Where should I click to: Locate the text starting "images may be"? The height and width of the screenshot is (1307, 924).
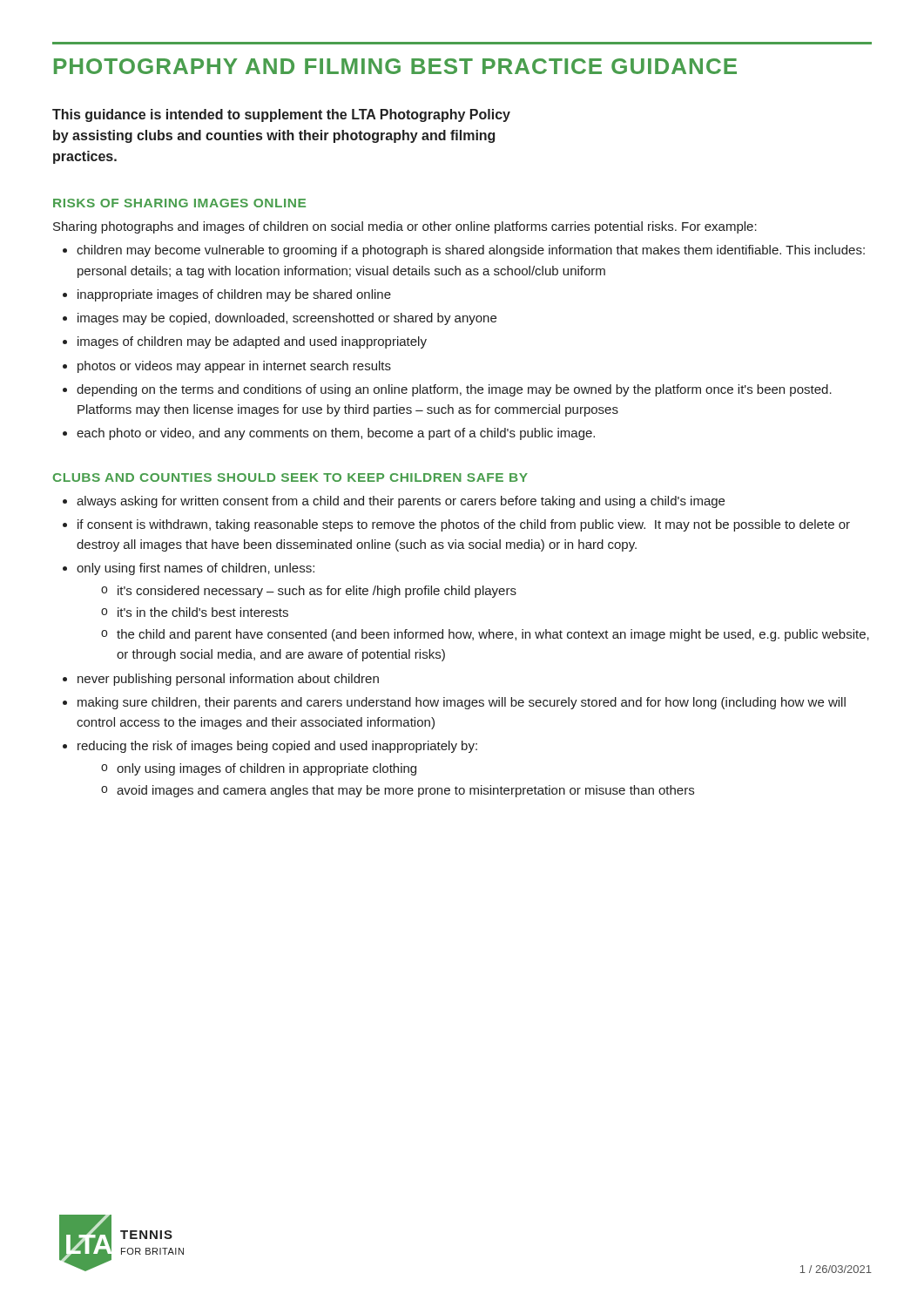(287, 318)
